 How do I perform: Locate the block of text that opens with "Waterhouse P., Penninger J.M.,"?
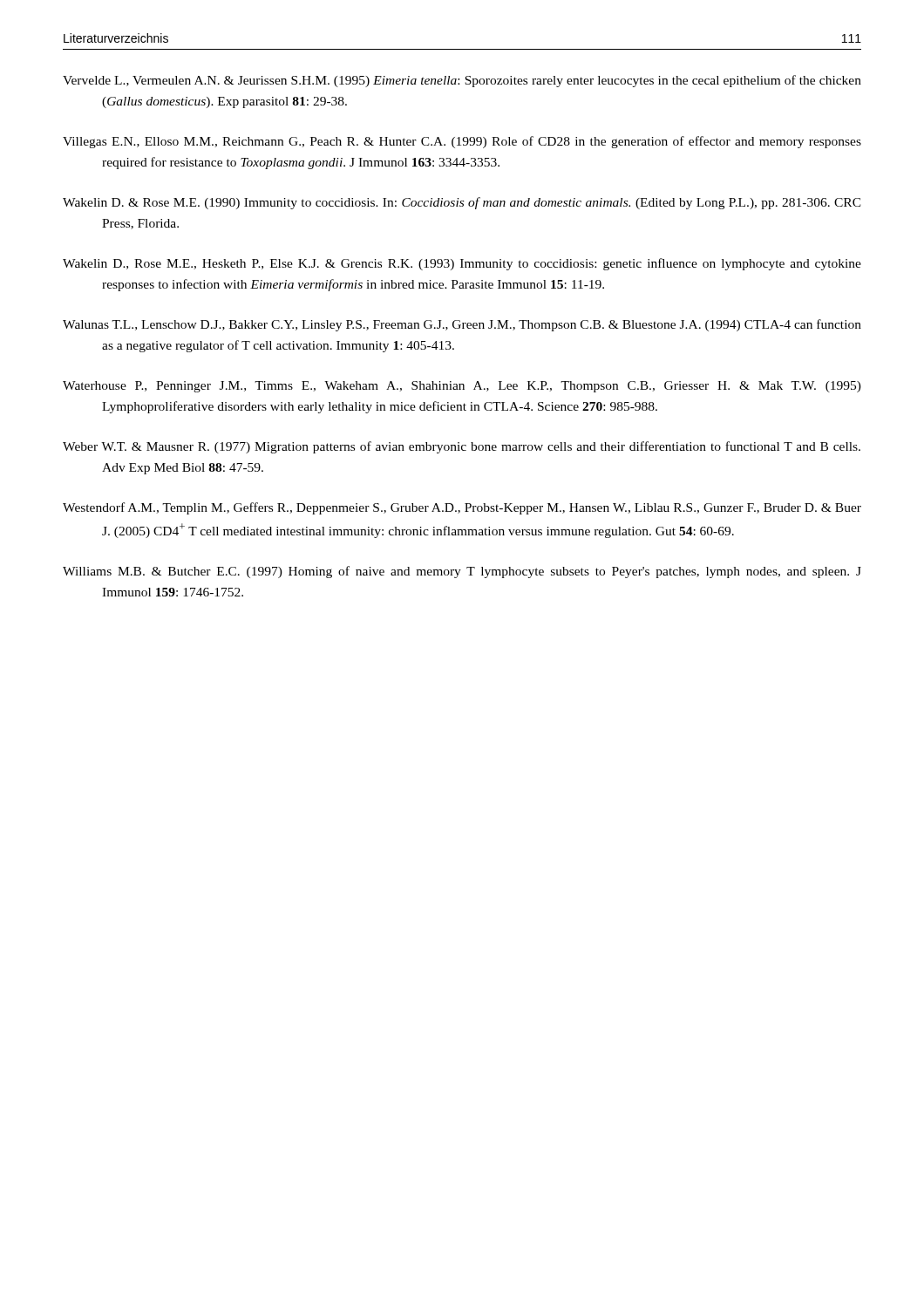(x=462, y=396)
